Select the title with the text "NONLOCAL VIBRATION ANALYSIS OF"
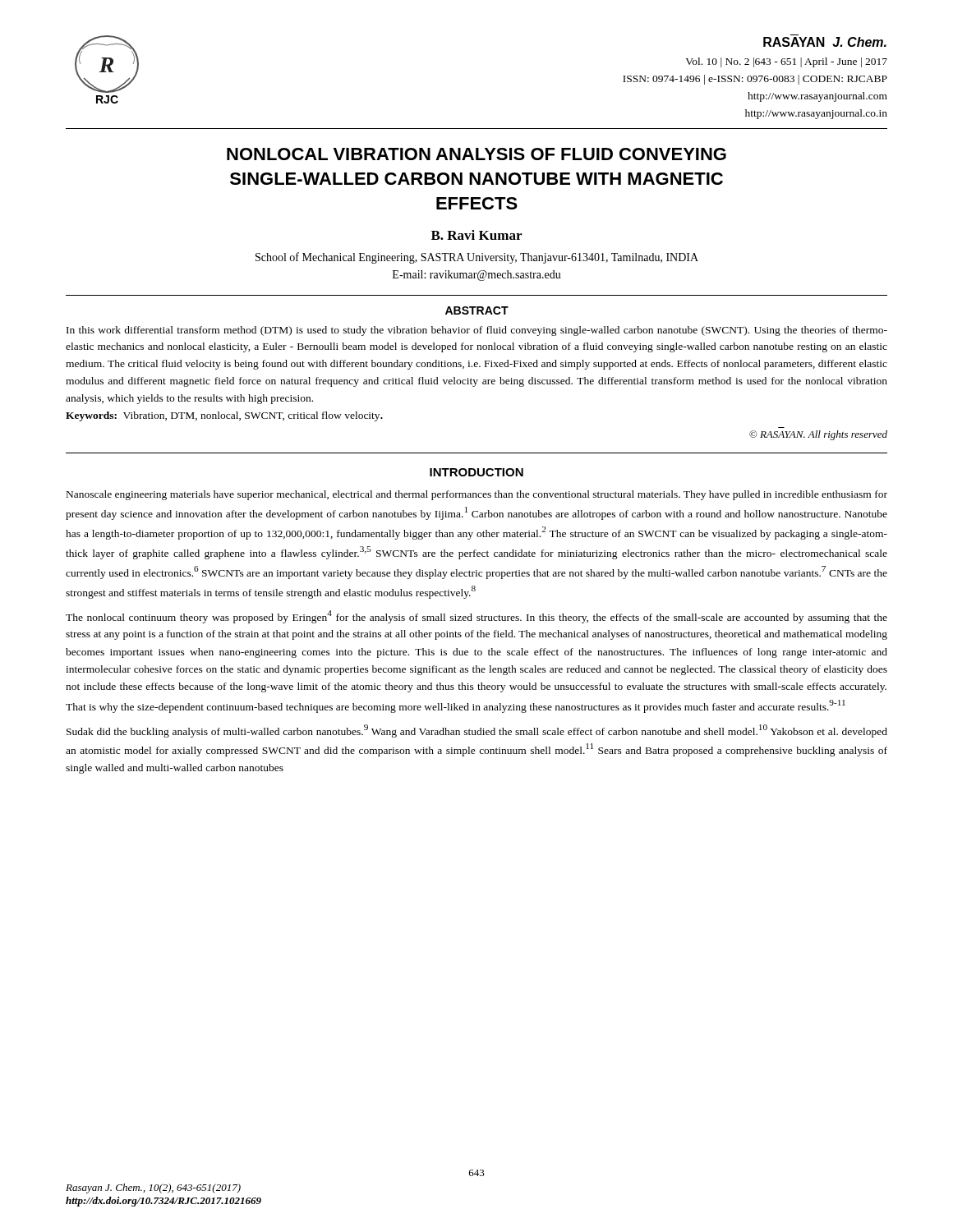The height and width of the screenshot is (1232, 953). 476,179
